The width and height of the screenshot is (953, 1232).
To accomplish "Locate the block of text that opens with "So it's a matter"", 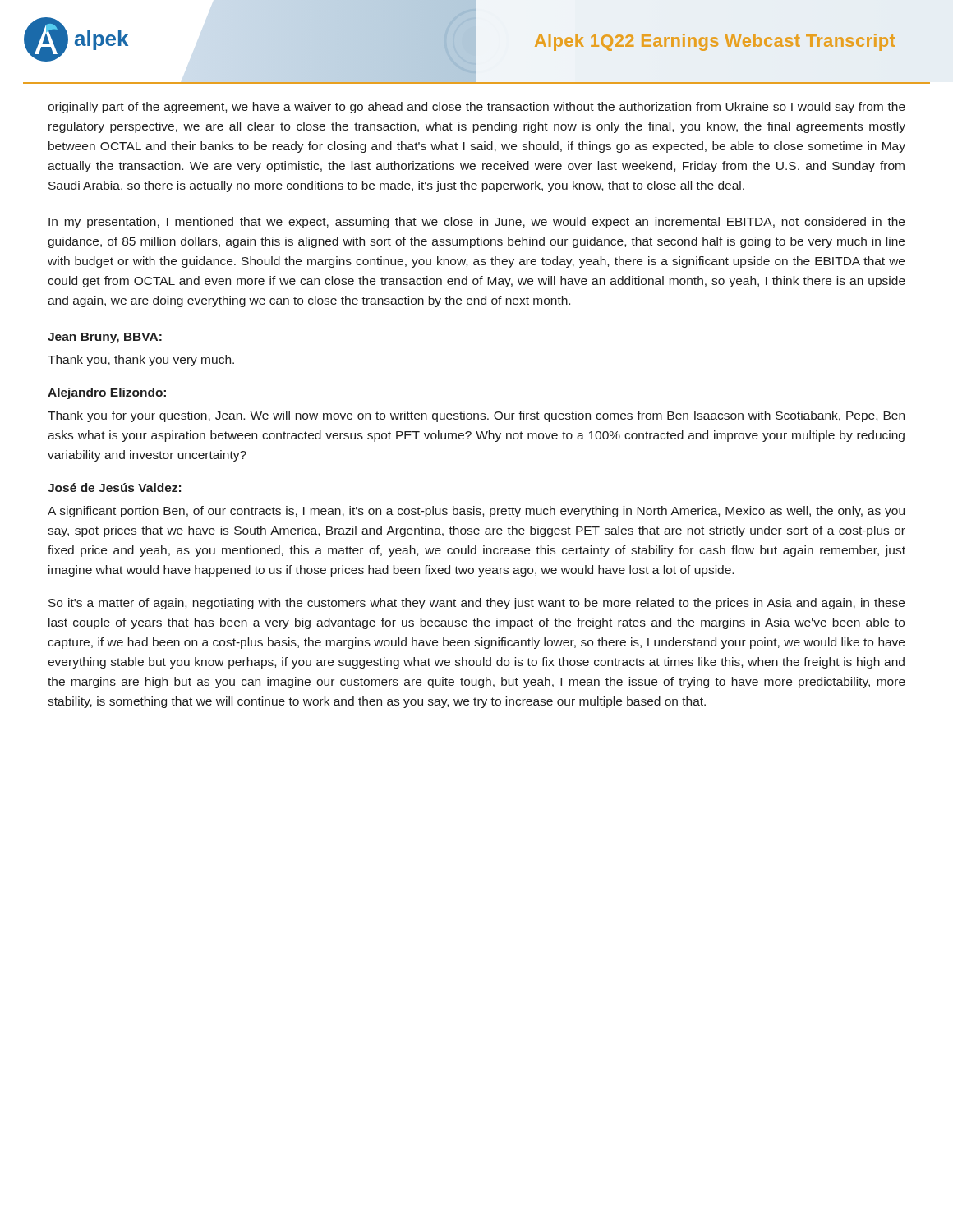I will pos(476,652).
